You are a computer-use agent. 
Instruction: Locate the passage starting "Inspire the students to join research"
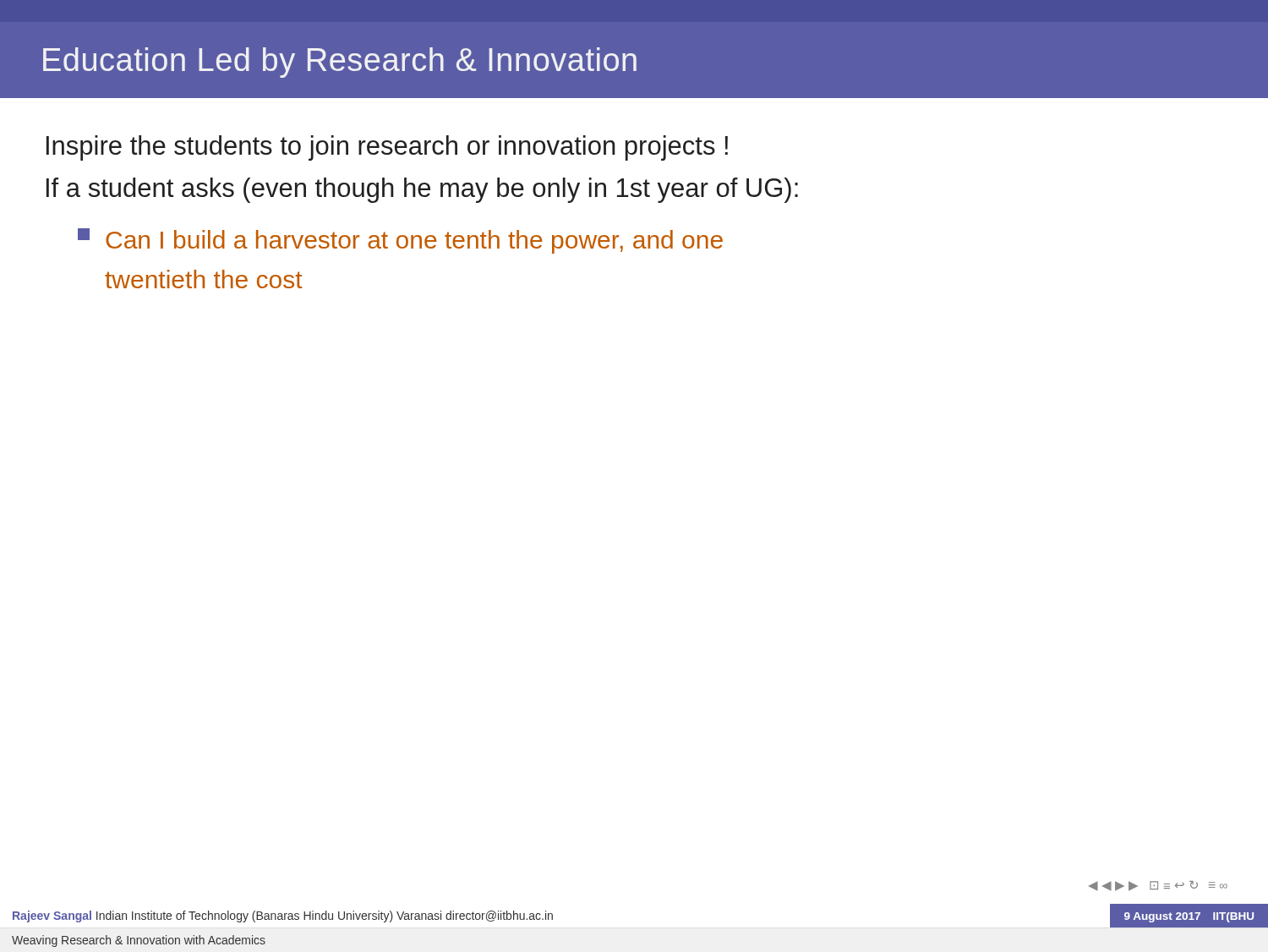[422, 167]
